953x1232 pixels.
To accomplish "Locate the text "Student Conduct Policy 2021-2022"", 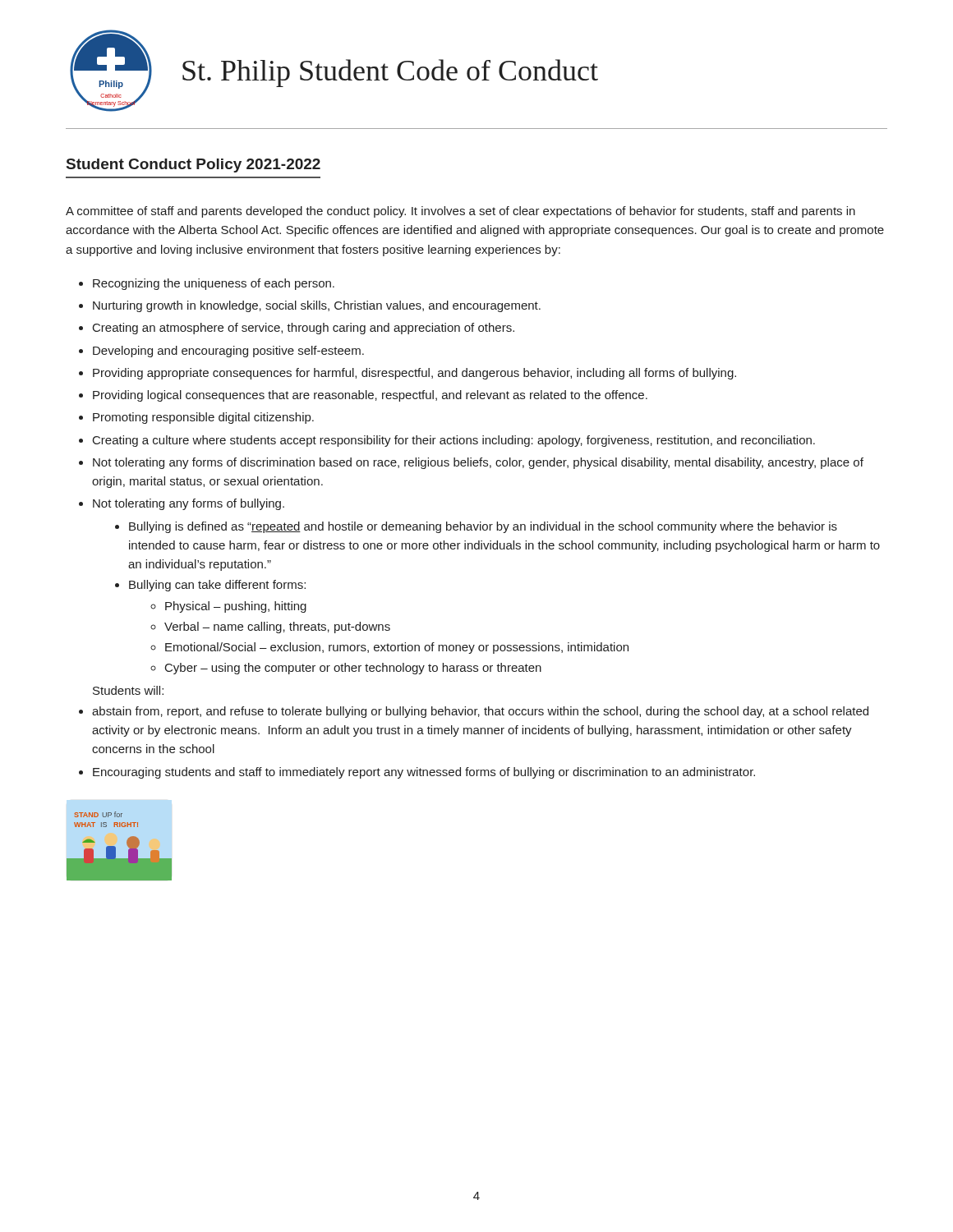I will (x=193, y=164).
